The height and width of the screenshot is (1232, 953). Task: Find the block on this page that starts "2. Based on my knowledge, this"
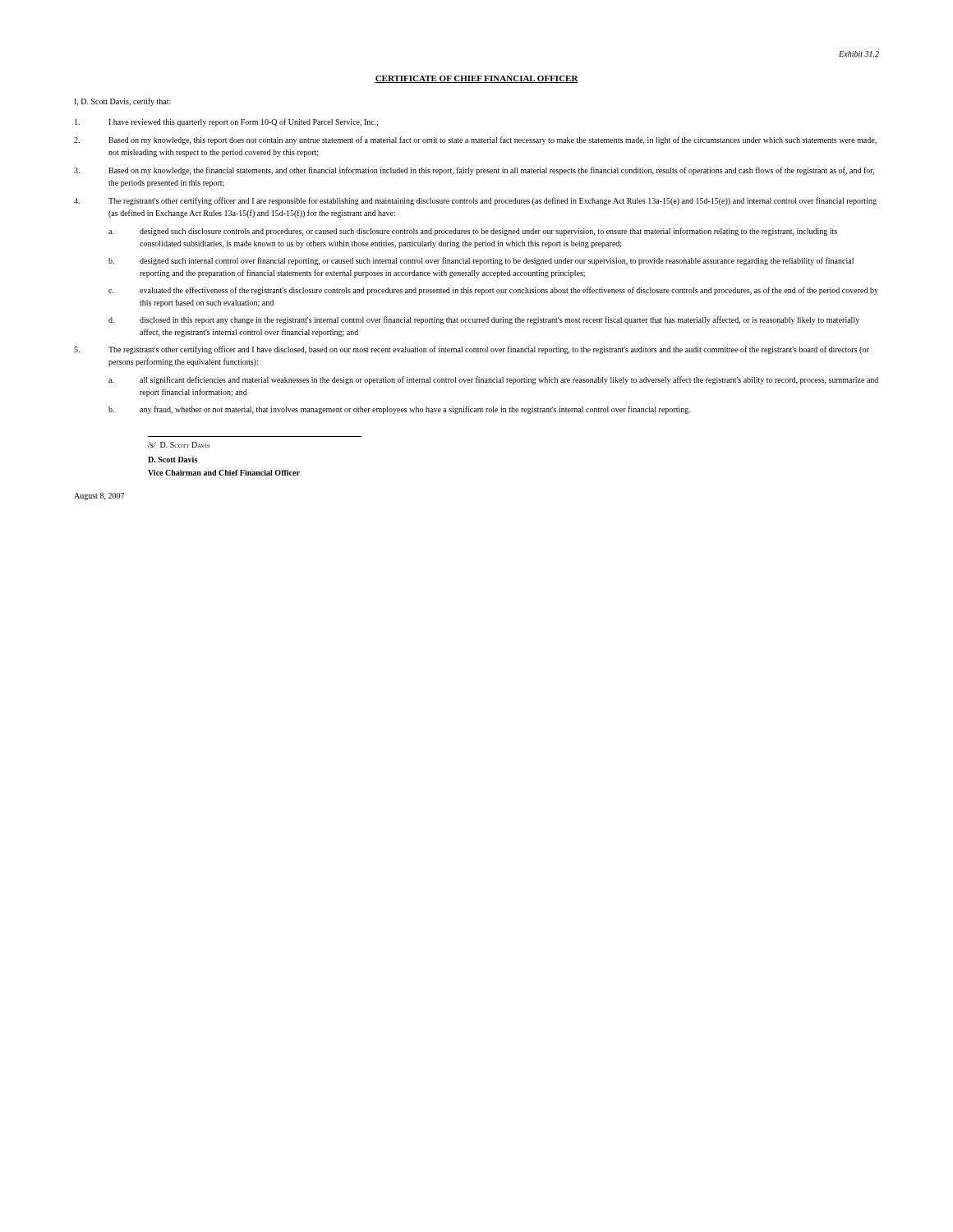[x=476, y=147]
